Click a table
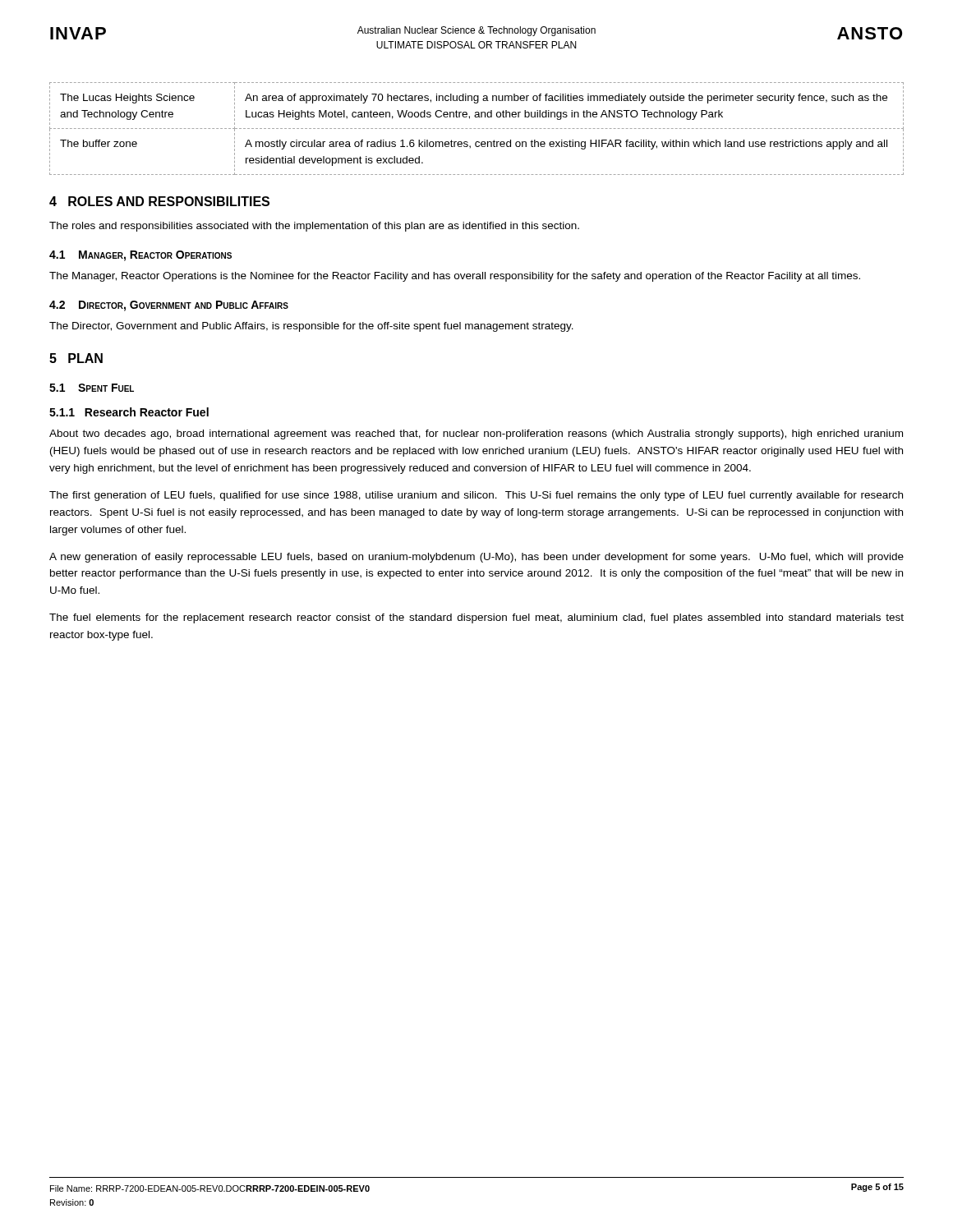 (x=476, y=129)
